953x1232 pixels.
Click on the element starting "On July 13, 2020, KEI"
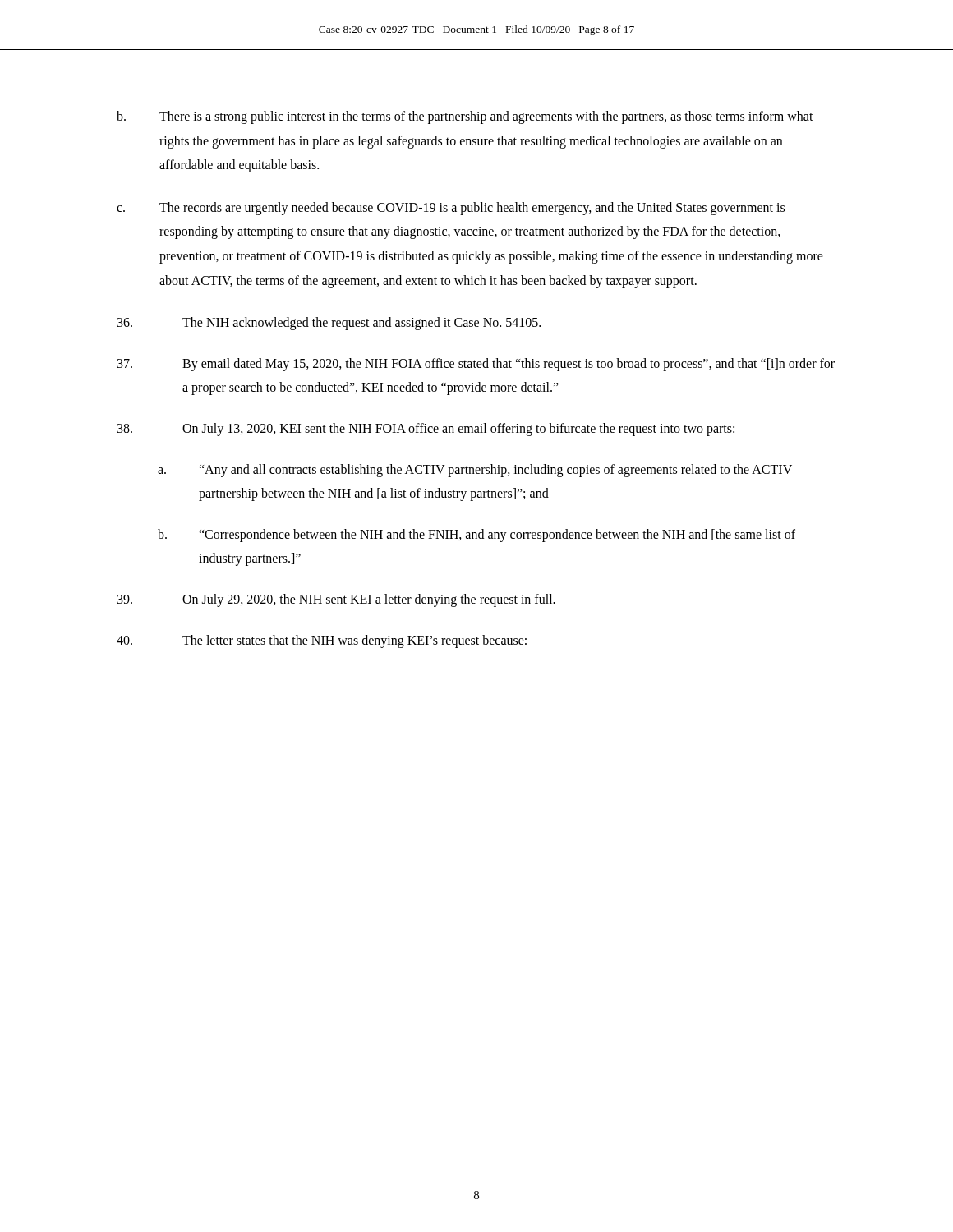(x=476, y=429)
